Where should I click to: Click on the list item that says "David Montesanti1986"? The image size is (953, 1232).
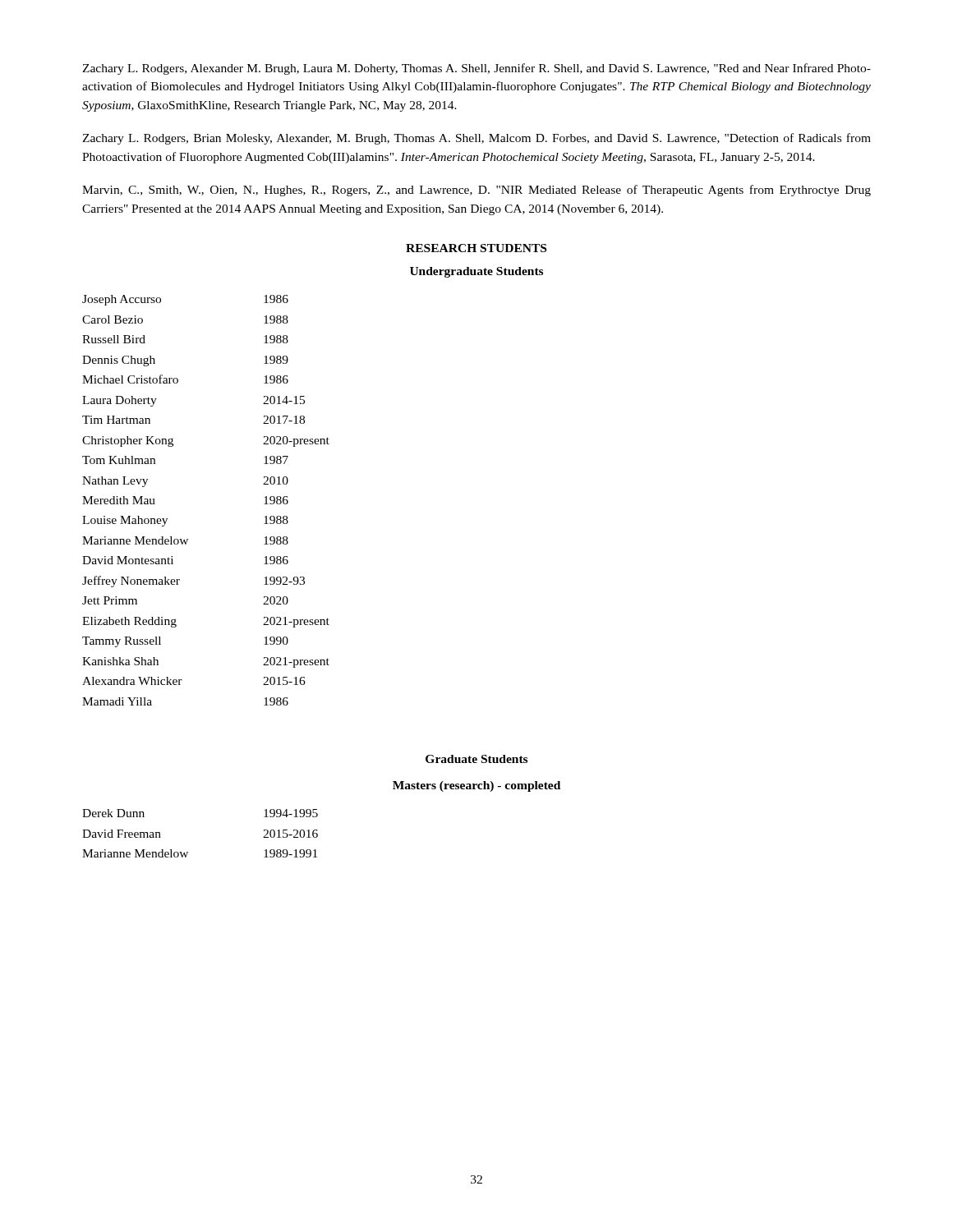tap(121, 560)
